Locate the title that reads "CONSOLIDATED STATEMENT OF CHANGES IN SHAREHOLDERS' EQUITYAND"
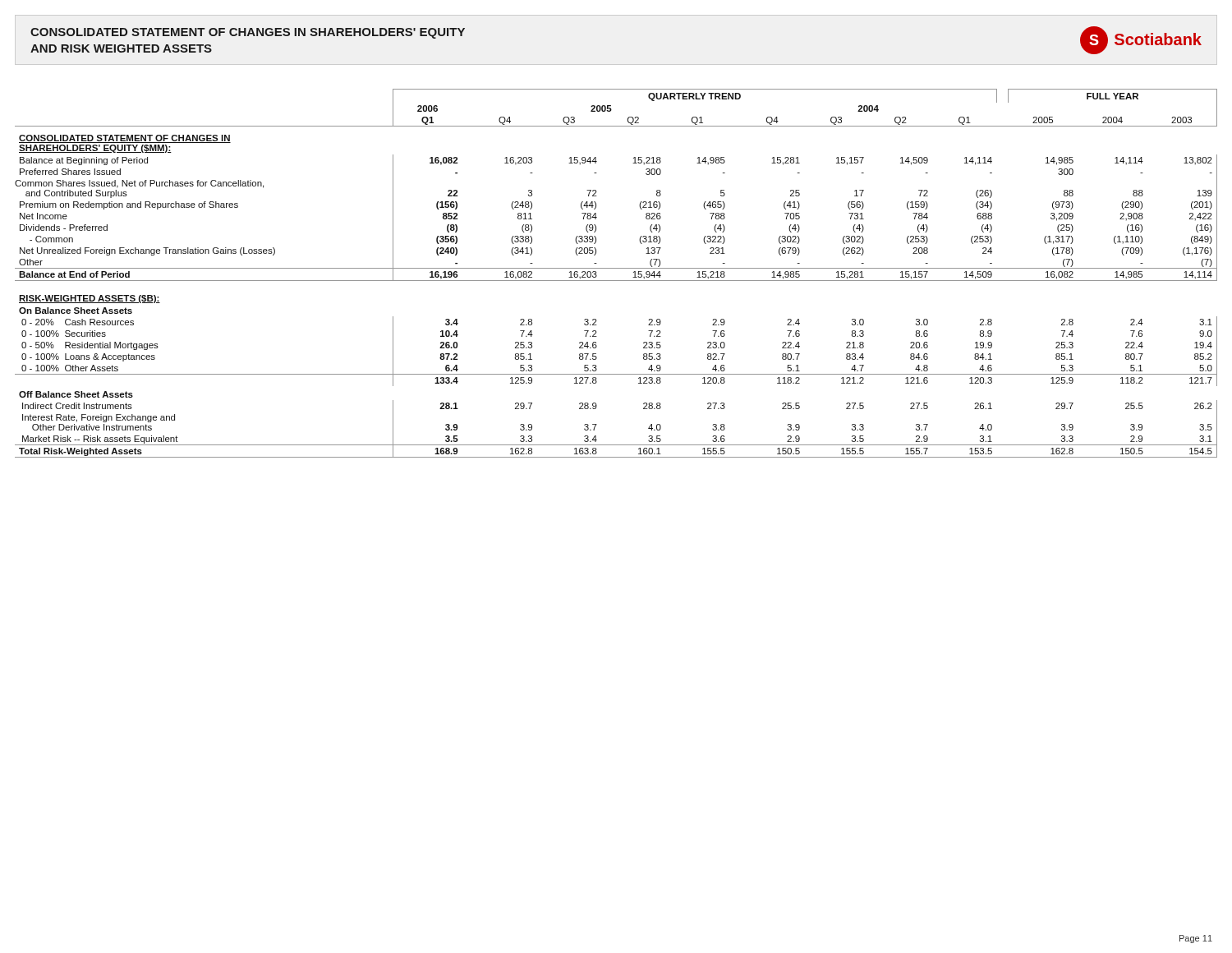Screen dimensions: 953x1232 click(x=203, y=45)
